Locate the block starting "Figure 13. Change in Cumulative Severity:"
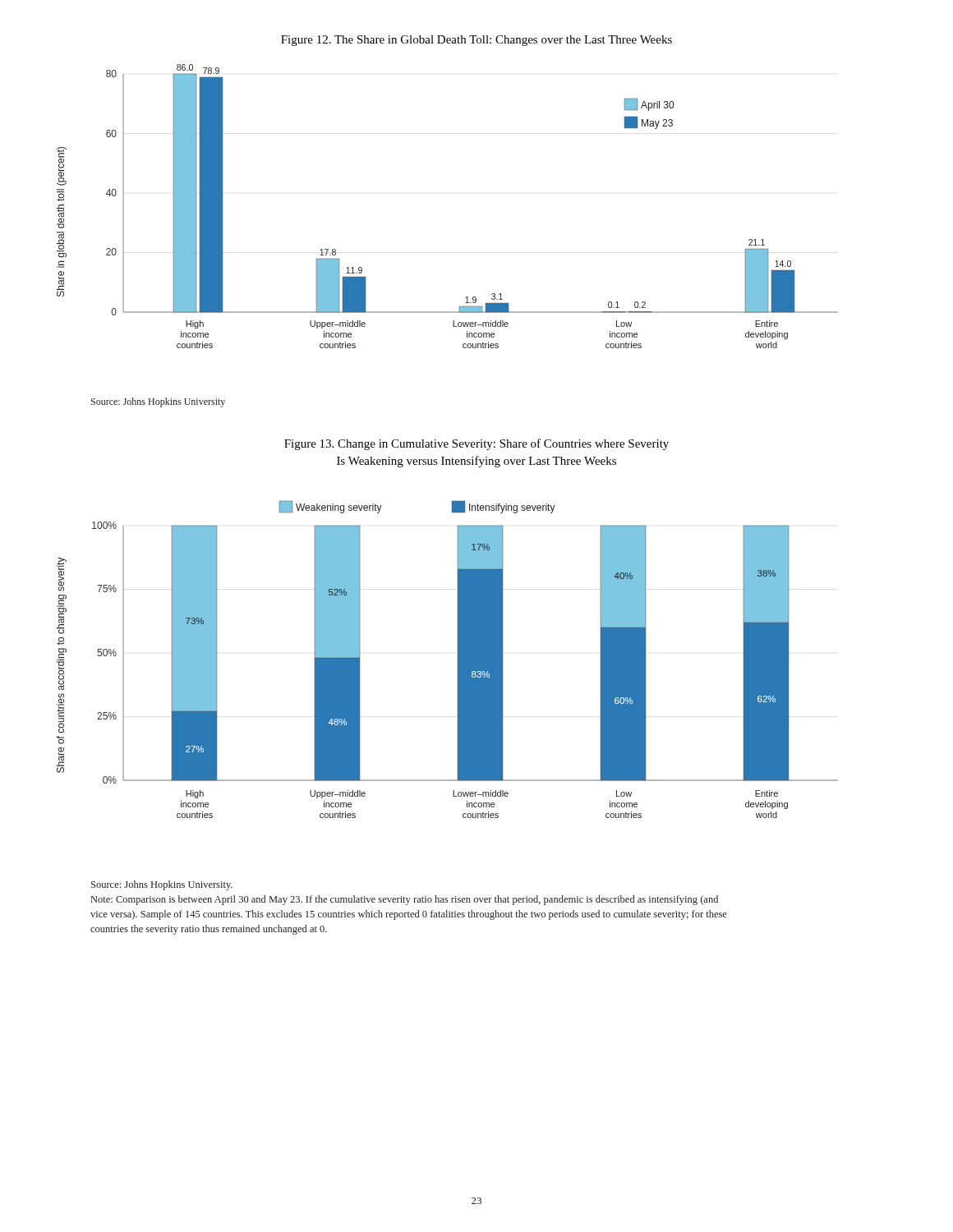The width and height of the screenshot is (953, 1232). tap(476, 452)
